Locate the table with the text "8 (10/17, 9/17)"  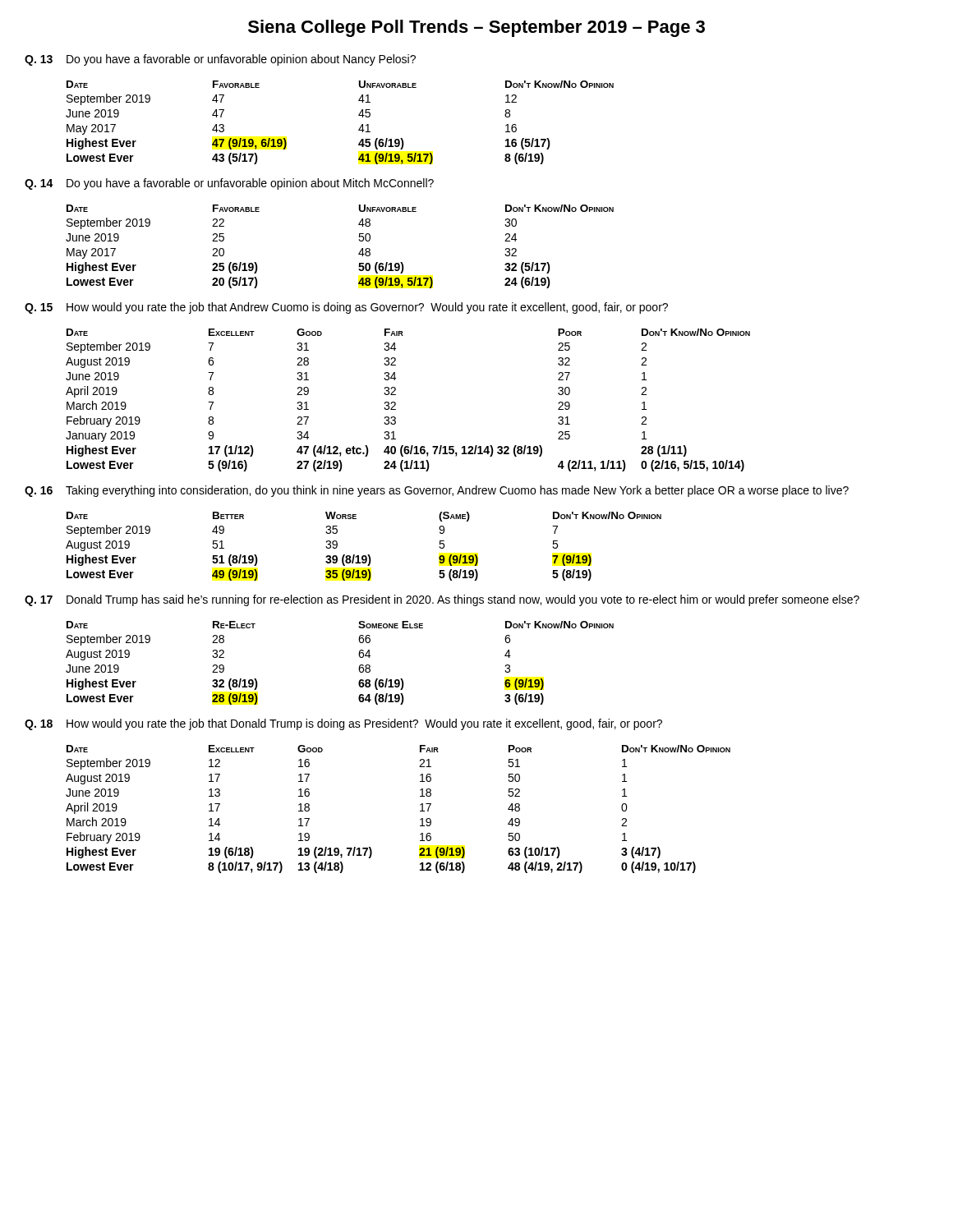(476, 808)
